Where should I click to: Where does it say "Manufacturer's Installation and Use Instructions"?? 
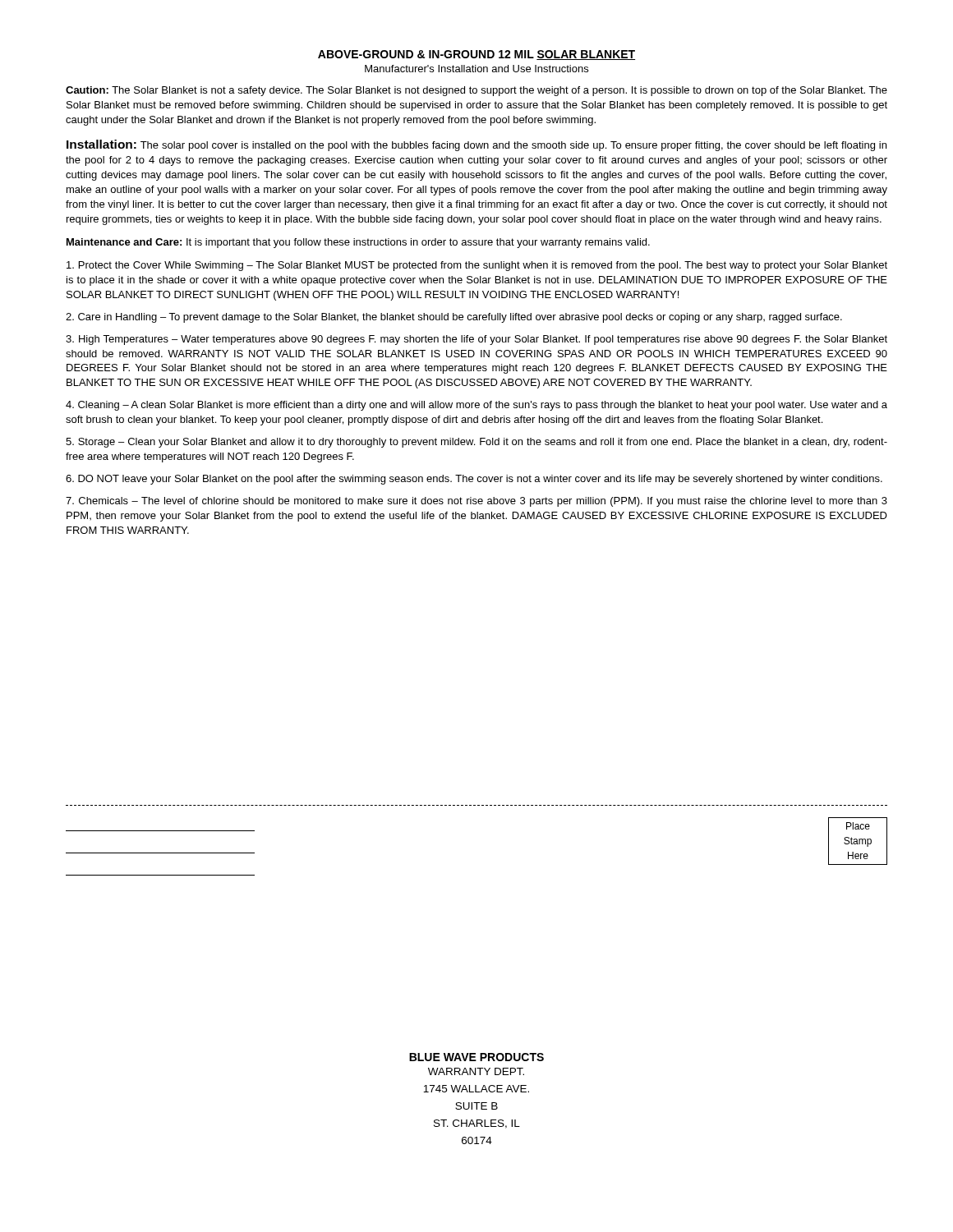coord(476,69)
